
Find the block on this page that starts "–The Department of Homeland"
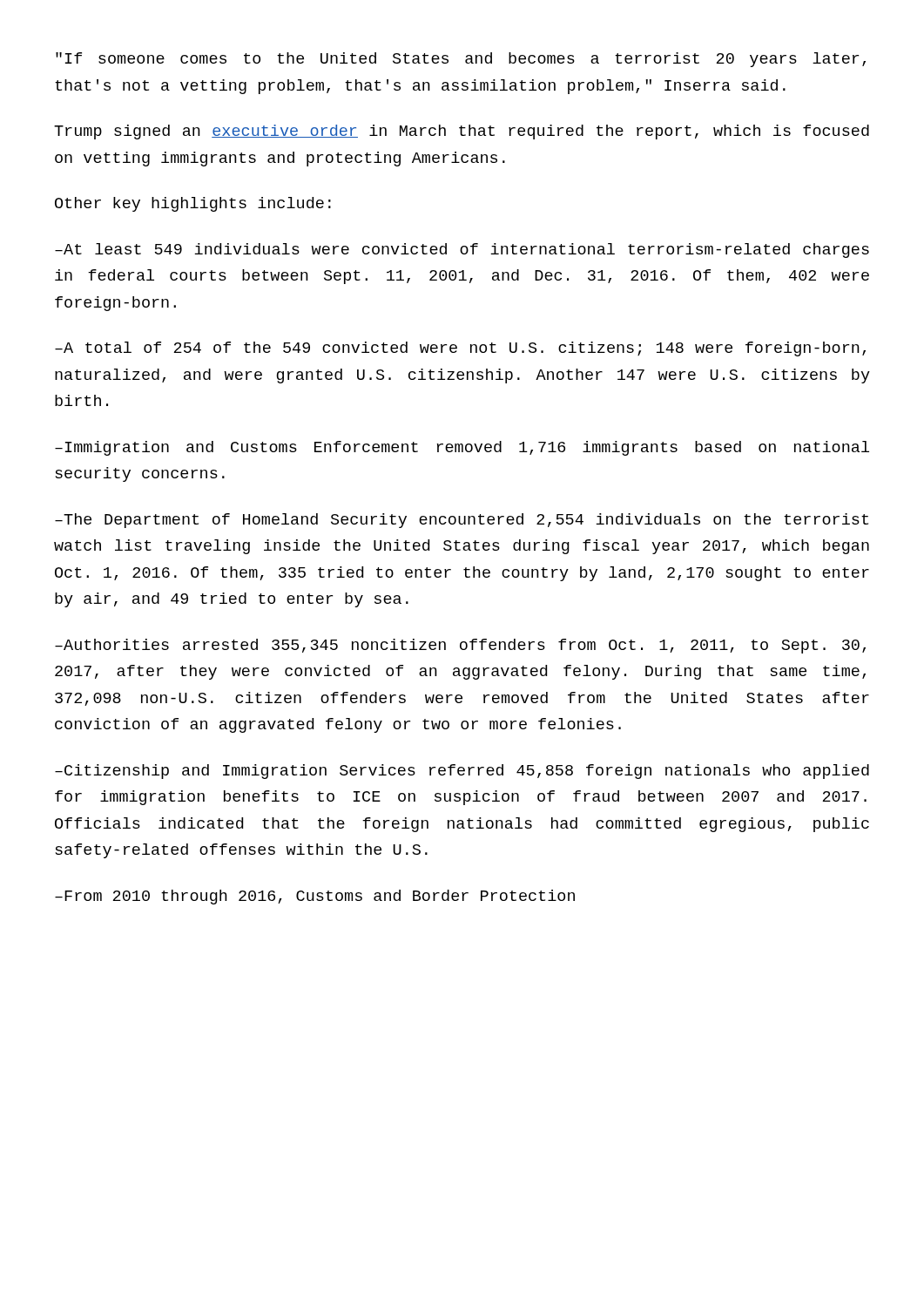[x=462, y=560]
